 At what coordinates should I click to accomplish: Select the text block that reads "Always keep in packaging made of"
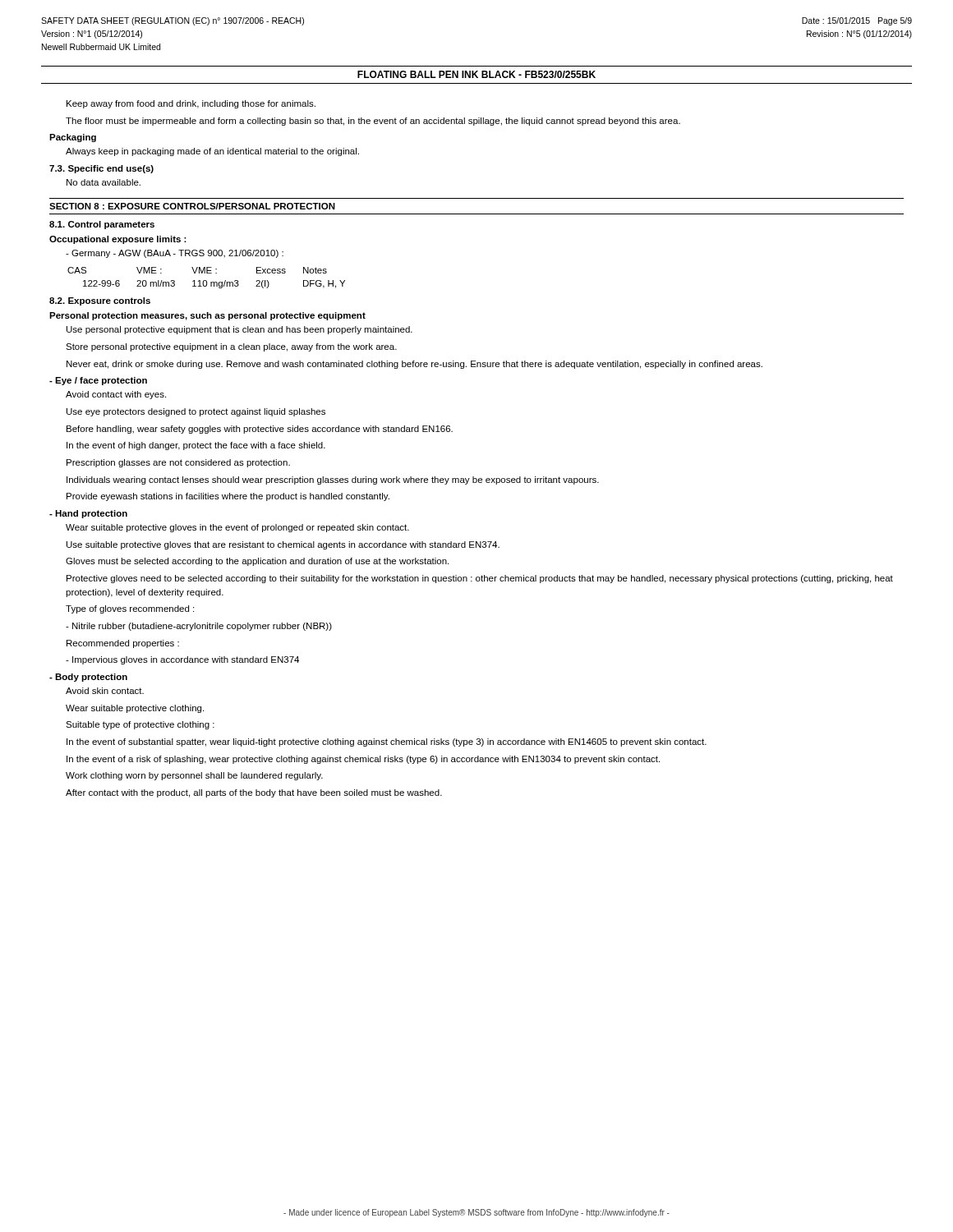[213, 151]
